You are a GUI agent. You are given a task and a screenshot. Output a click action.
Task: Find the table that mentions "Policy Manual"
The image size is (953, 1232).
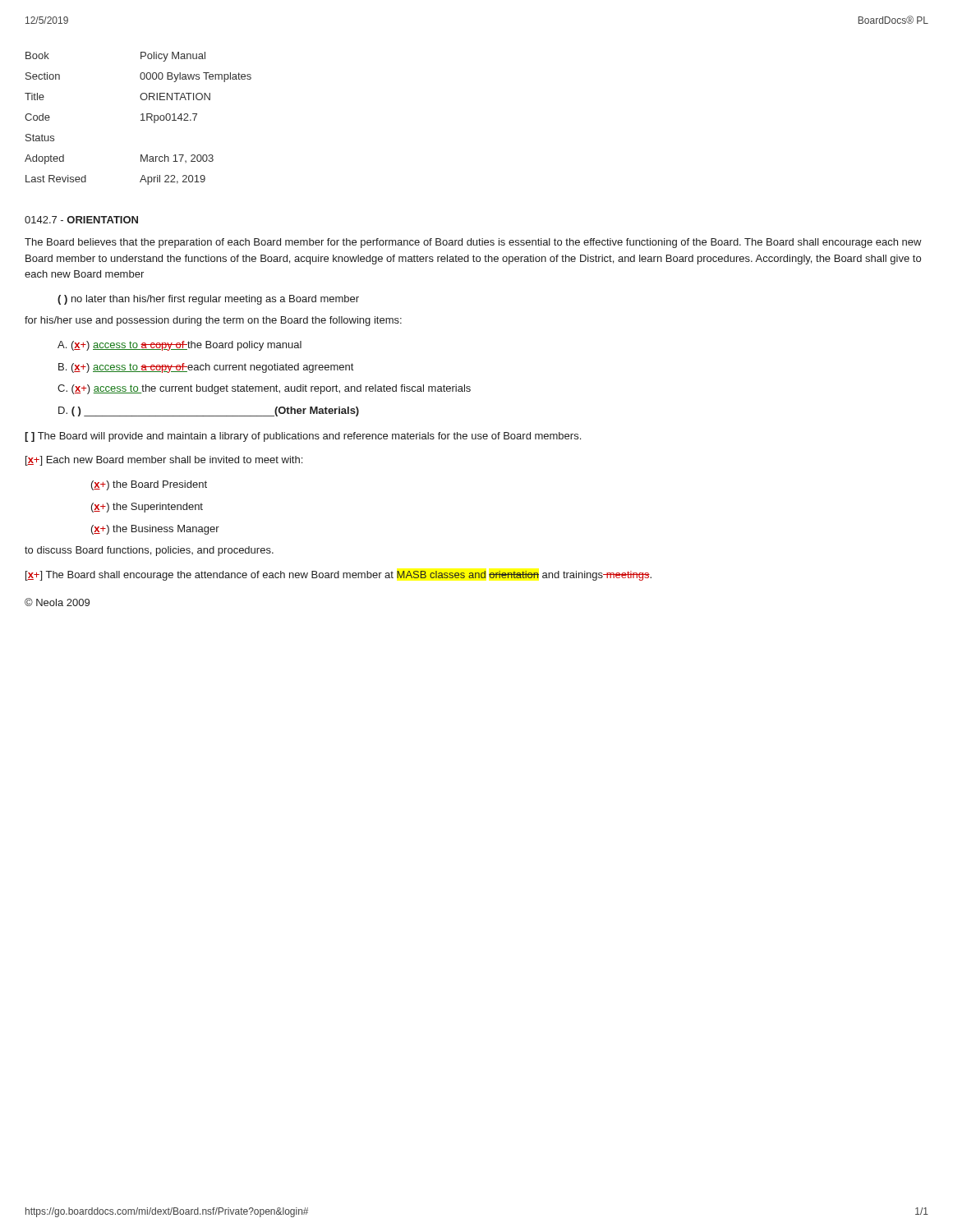coord(476,117)
